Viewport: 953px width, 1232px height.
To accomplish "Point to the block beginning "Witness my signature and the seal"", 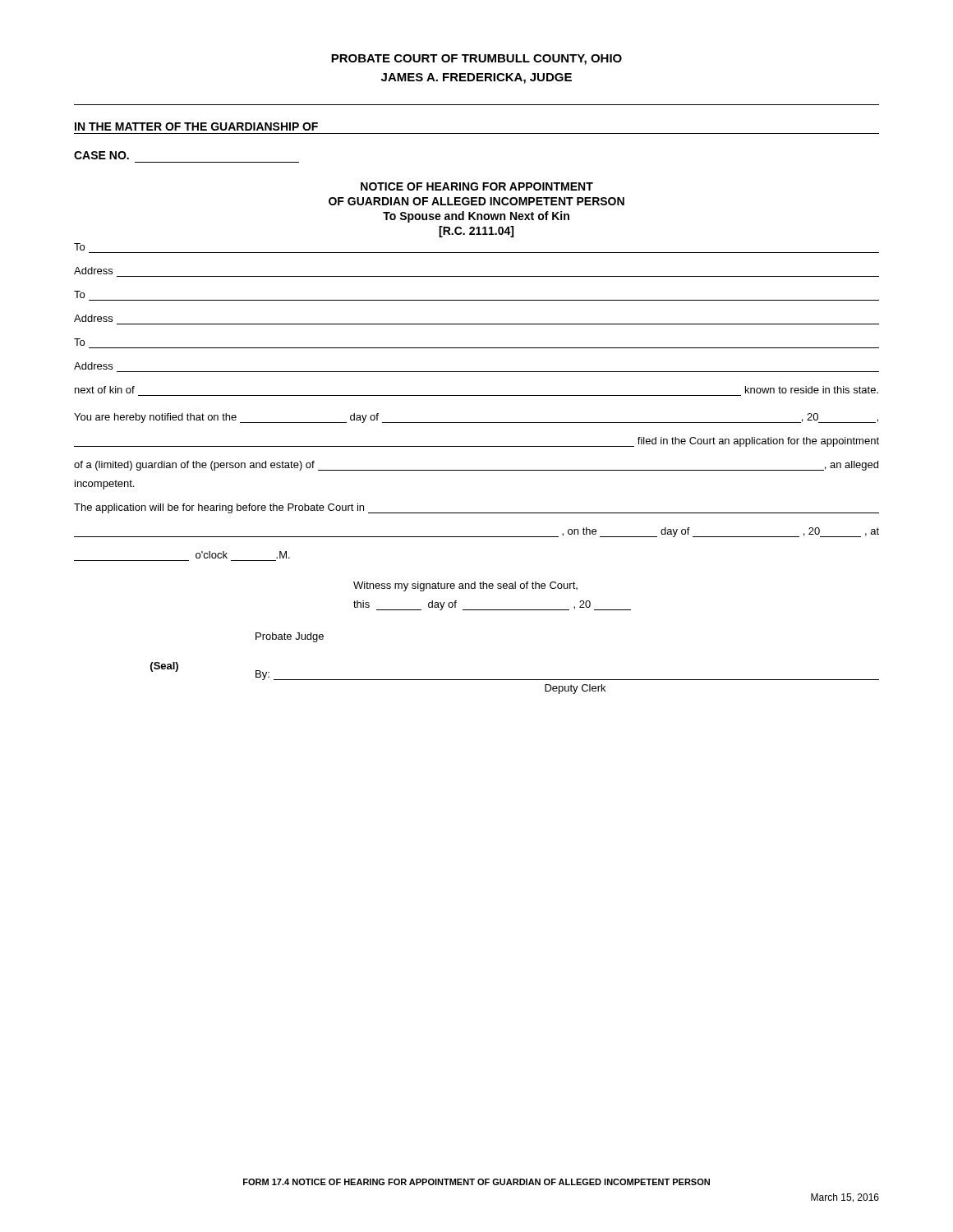I will pyautogui.click(x=465, y=586).
